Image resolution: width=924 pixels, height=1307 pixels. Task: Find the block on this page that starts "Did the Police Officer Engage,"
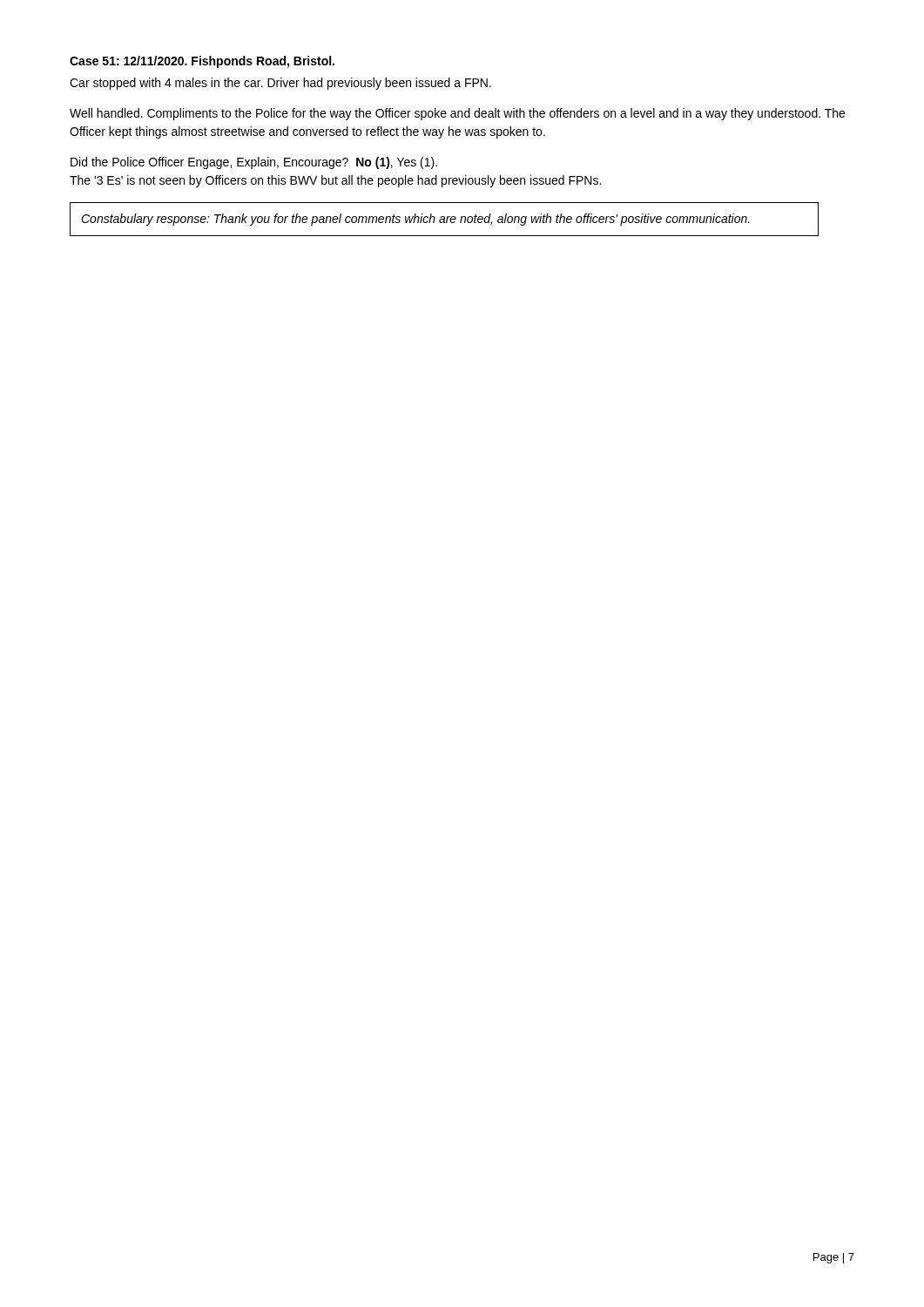coord(336,171)
